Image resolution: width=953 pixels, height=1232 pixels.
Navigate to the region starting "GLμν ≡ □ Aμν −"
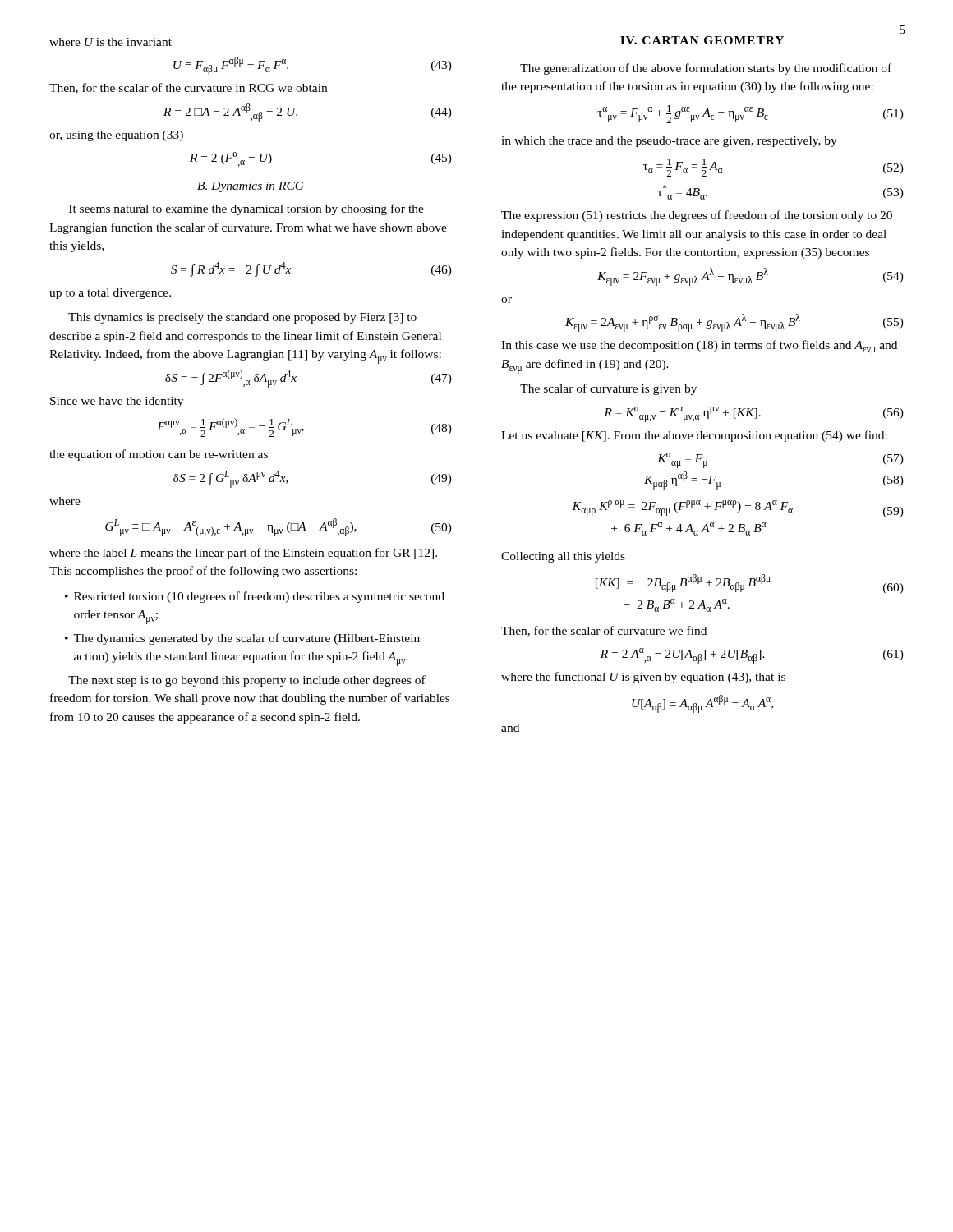(x=251, y=527)
